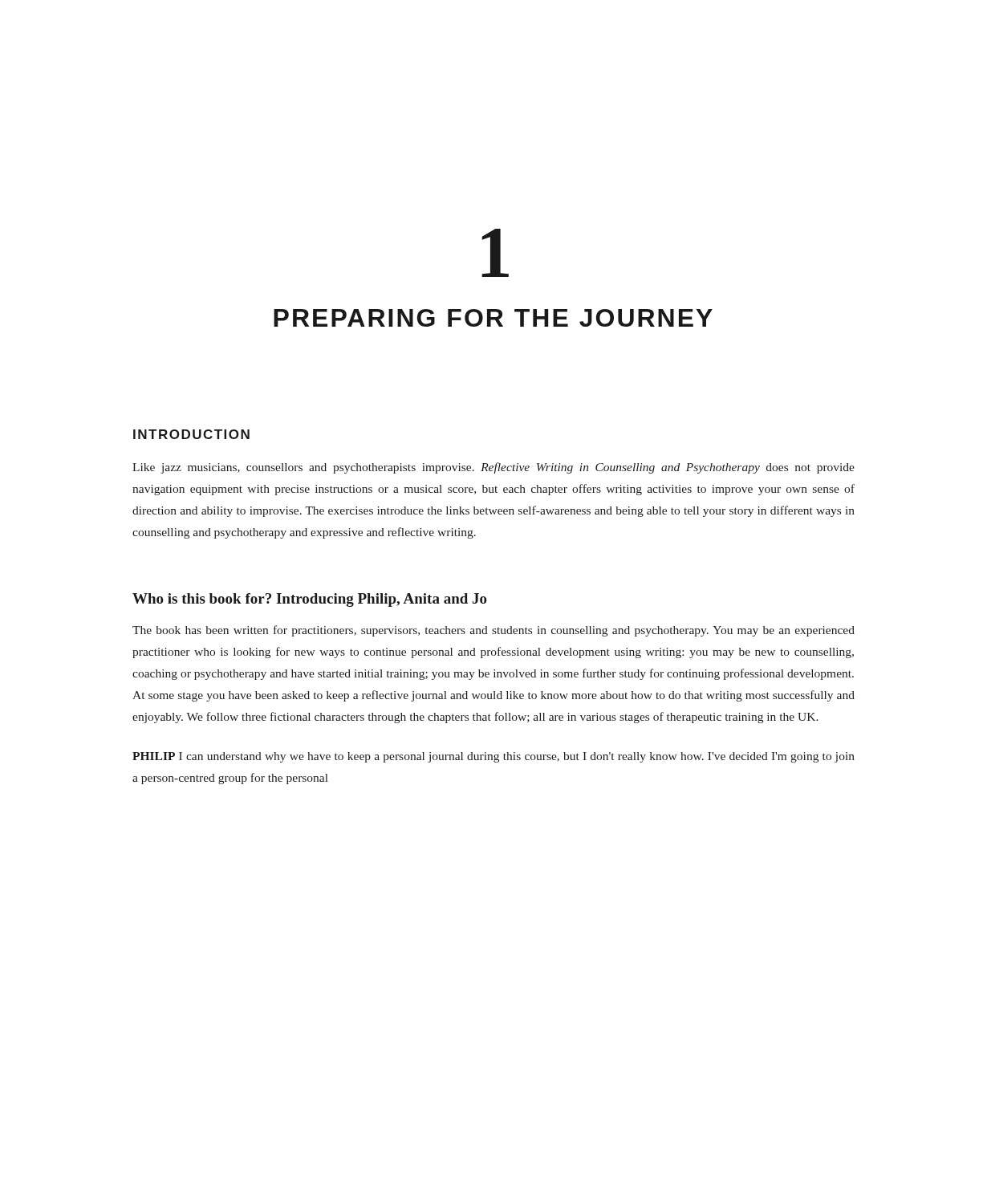The height and width of the screenshot is (1204, 987).
Task: Locate the section header with the text "Who is this book for? Introducing"
Action: coord(310,598)
